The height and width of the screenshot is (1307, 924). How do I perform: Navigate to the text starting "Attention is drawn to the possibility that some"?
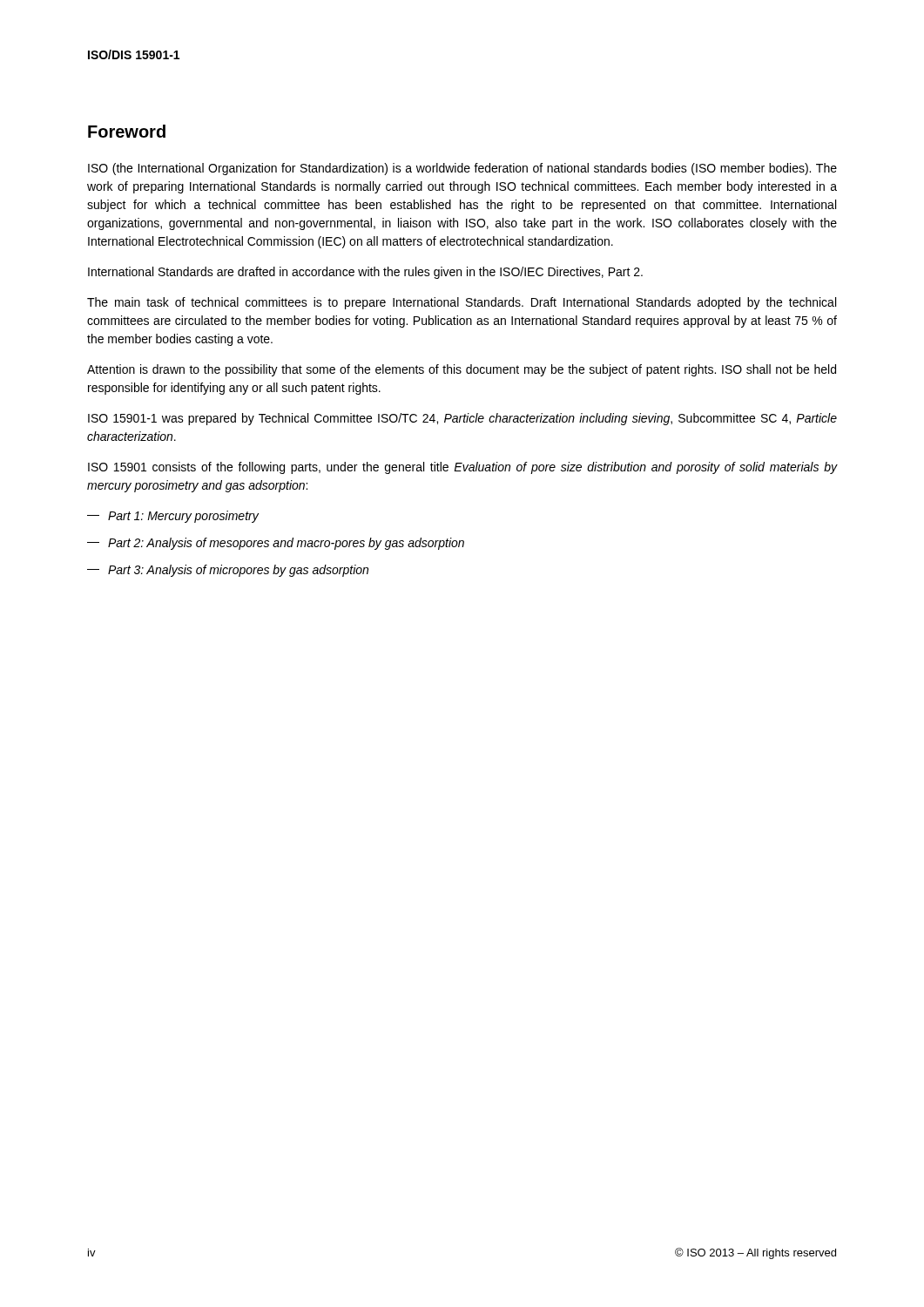[462, 379]
